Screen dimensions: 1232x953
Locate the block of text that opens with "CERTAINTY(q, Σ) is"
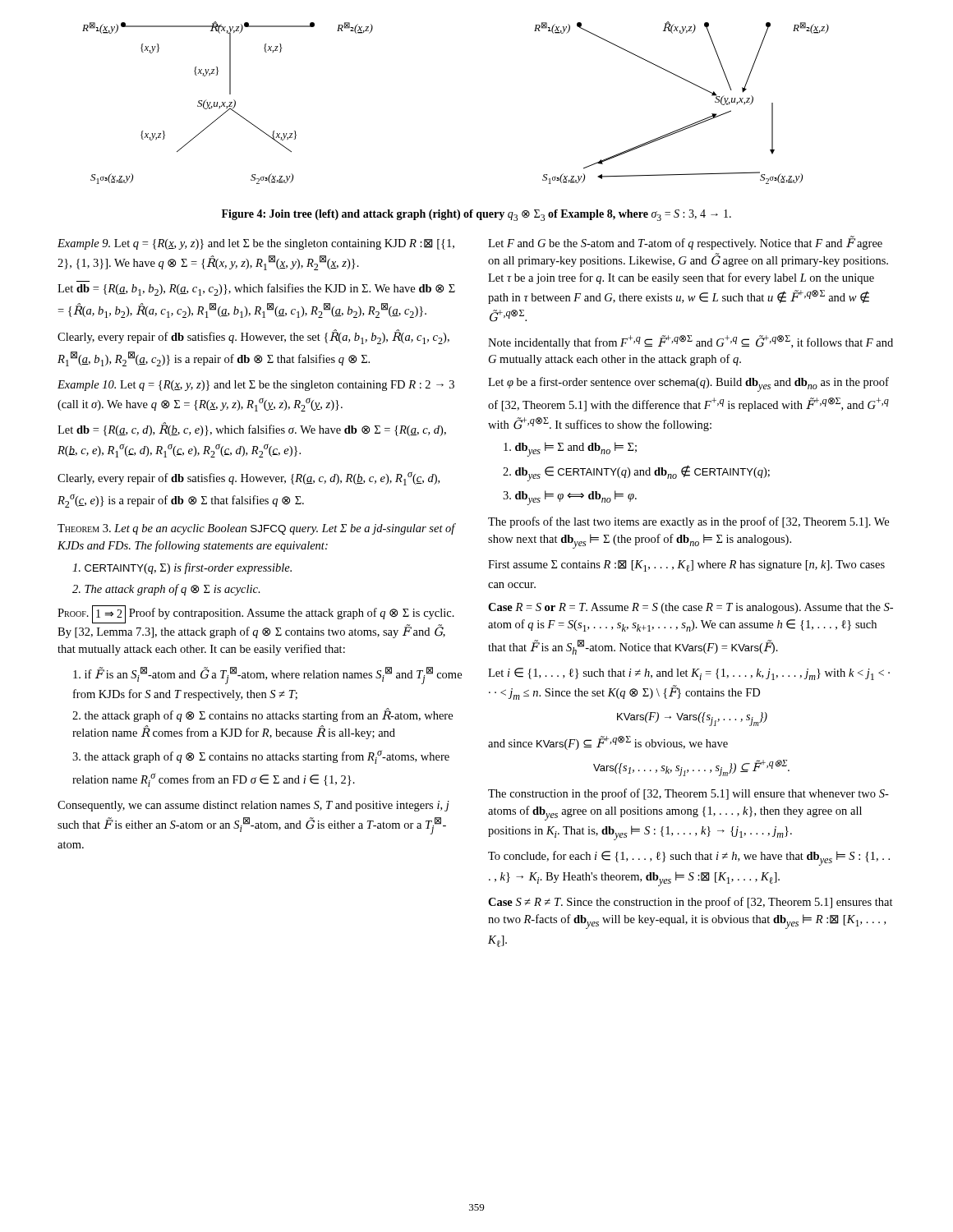coord(183,568)
